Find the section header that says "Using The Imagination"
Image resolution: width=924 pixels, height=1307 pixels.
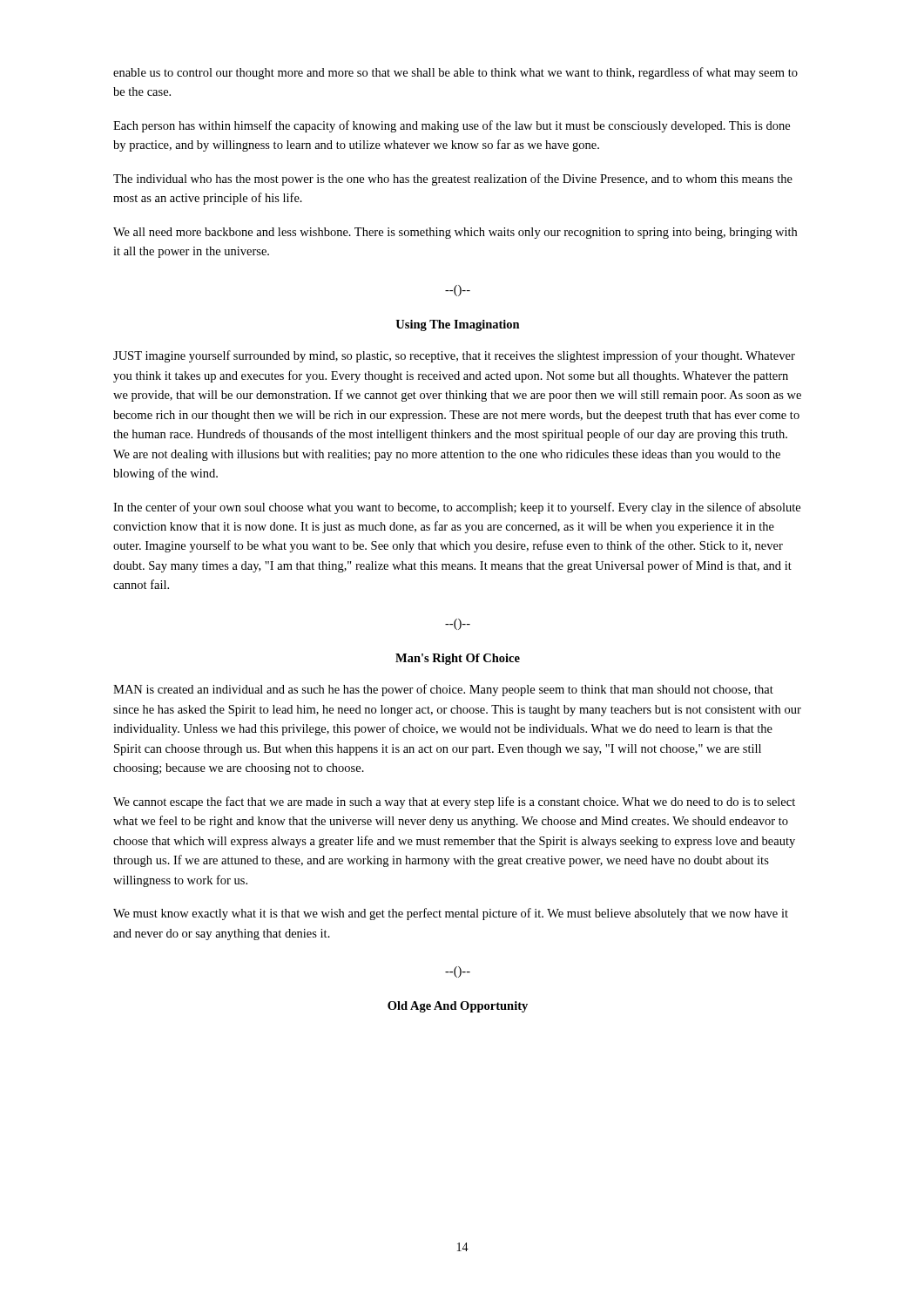click(458, 324)
